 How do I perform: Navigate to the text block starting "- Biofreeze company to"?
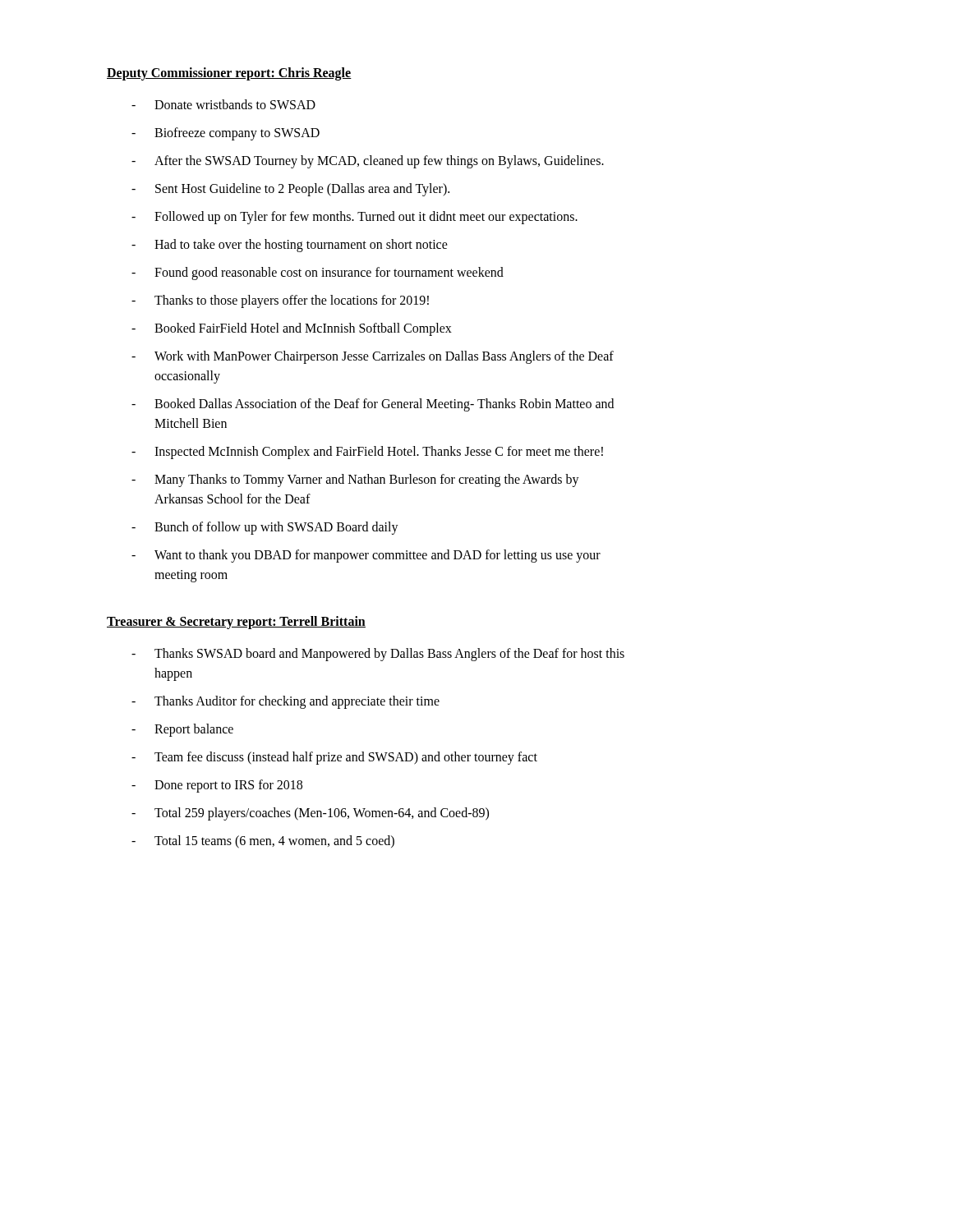click(226, 134)
